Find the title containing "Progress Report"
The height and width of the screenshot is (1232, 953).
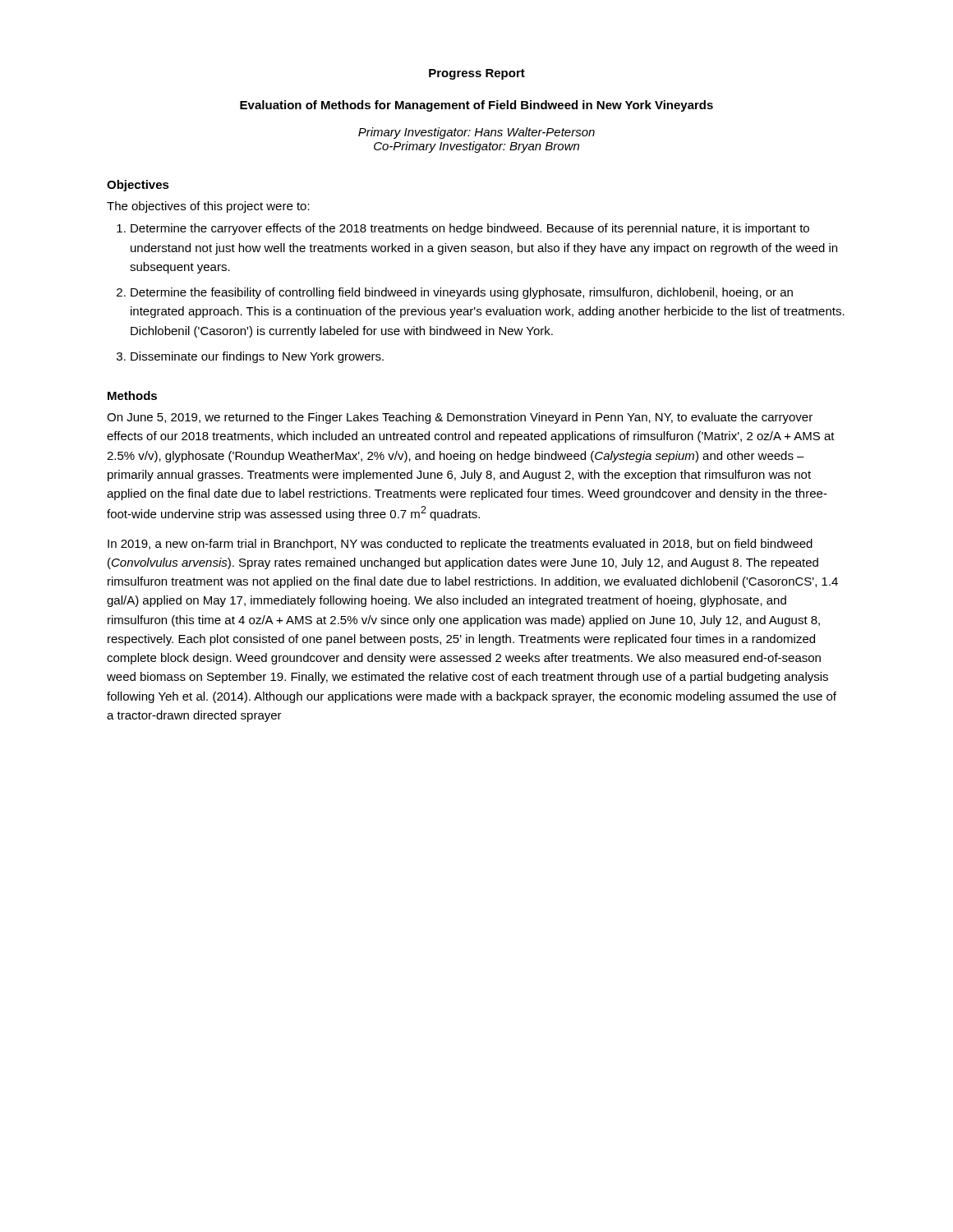[476, 73]
